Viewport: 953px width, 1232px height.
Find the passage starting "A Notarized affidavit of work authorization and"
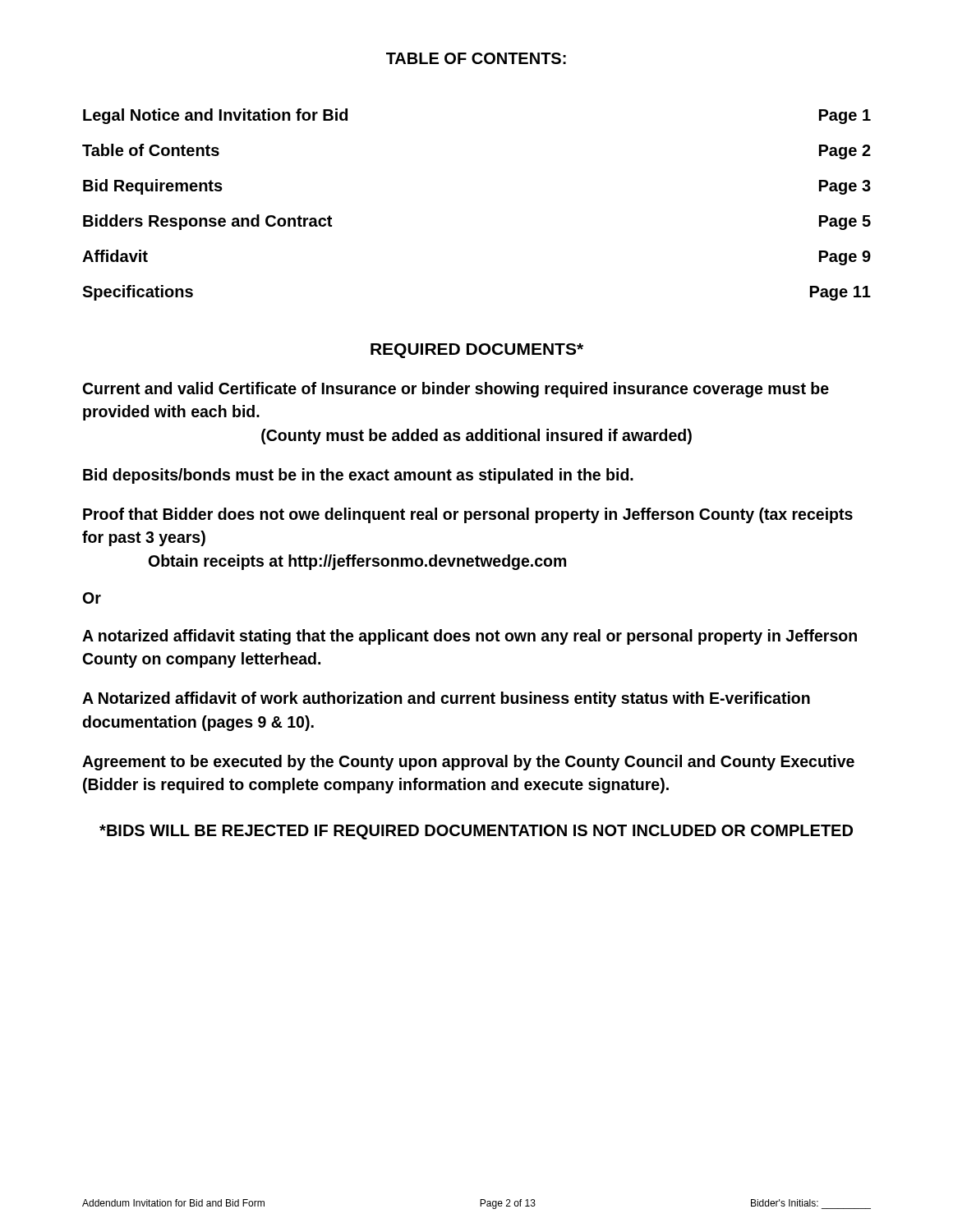446,710
